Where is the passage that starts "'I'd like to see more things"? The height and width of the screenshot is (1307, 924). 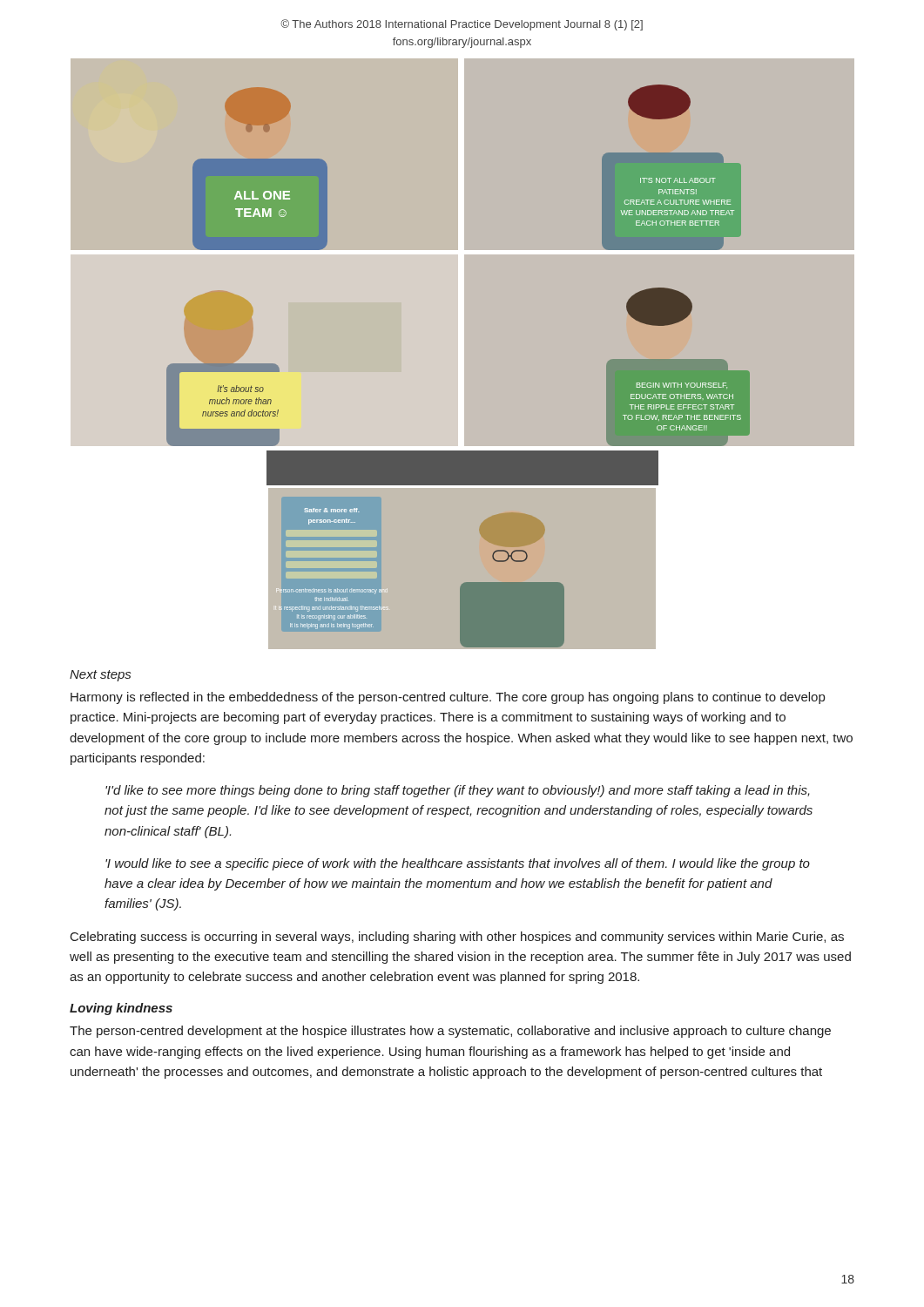coord(459,810)
